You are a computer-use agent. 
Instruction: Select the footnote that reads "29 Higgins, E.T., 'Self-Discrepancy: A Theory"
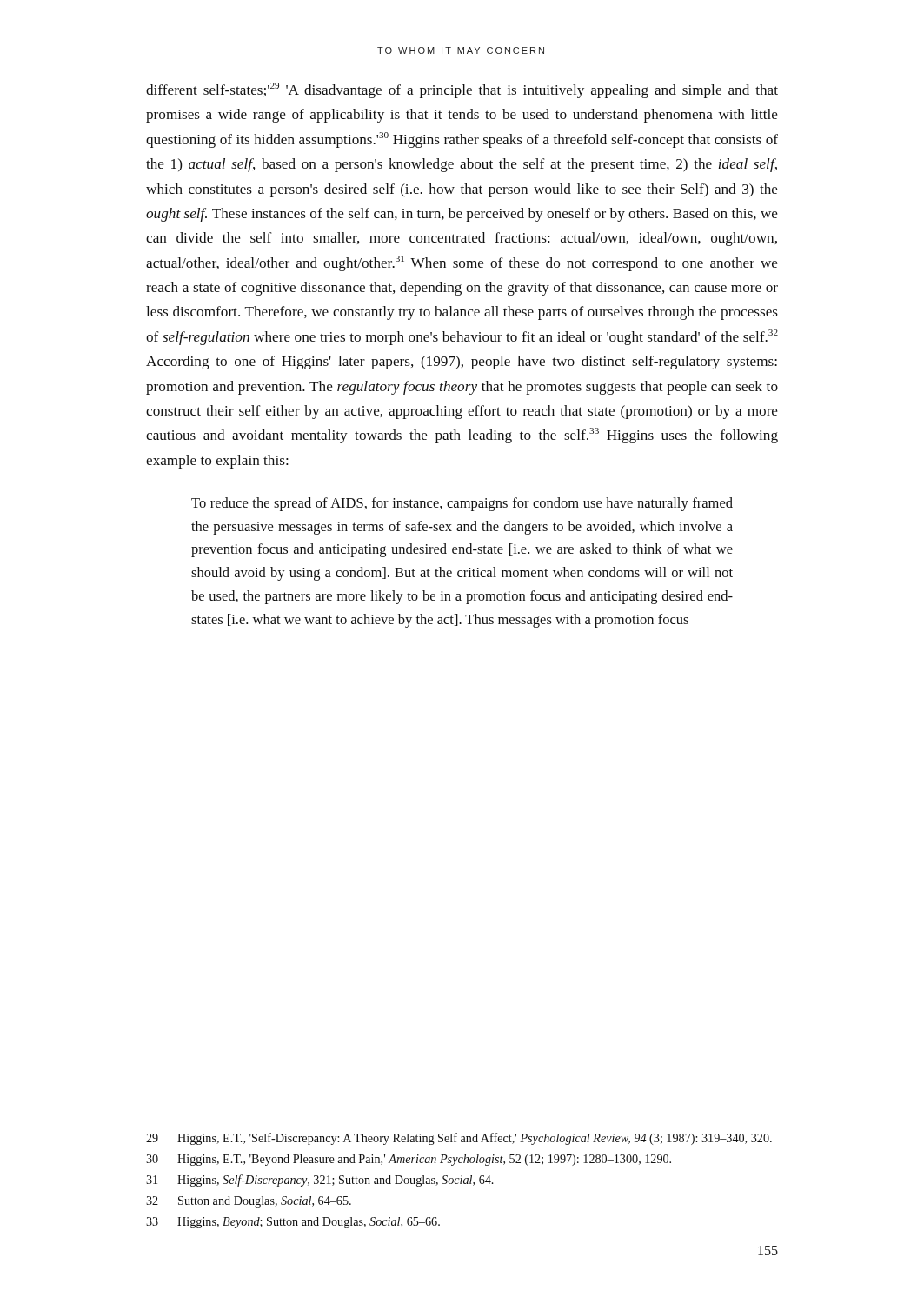click(x=462, y=1138)
